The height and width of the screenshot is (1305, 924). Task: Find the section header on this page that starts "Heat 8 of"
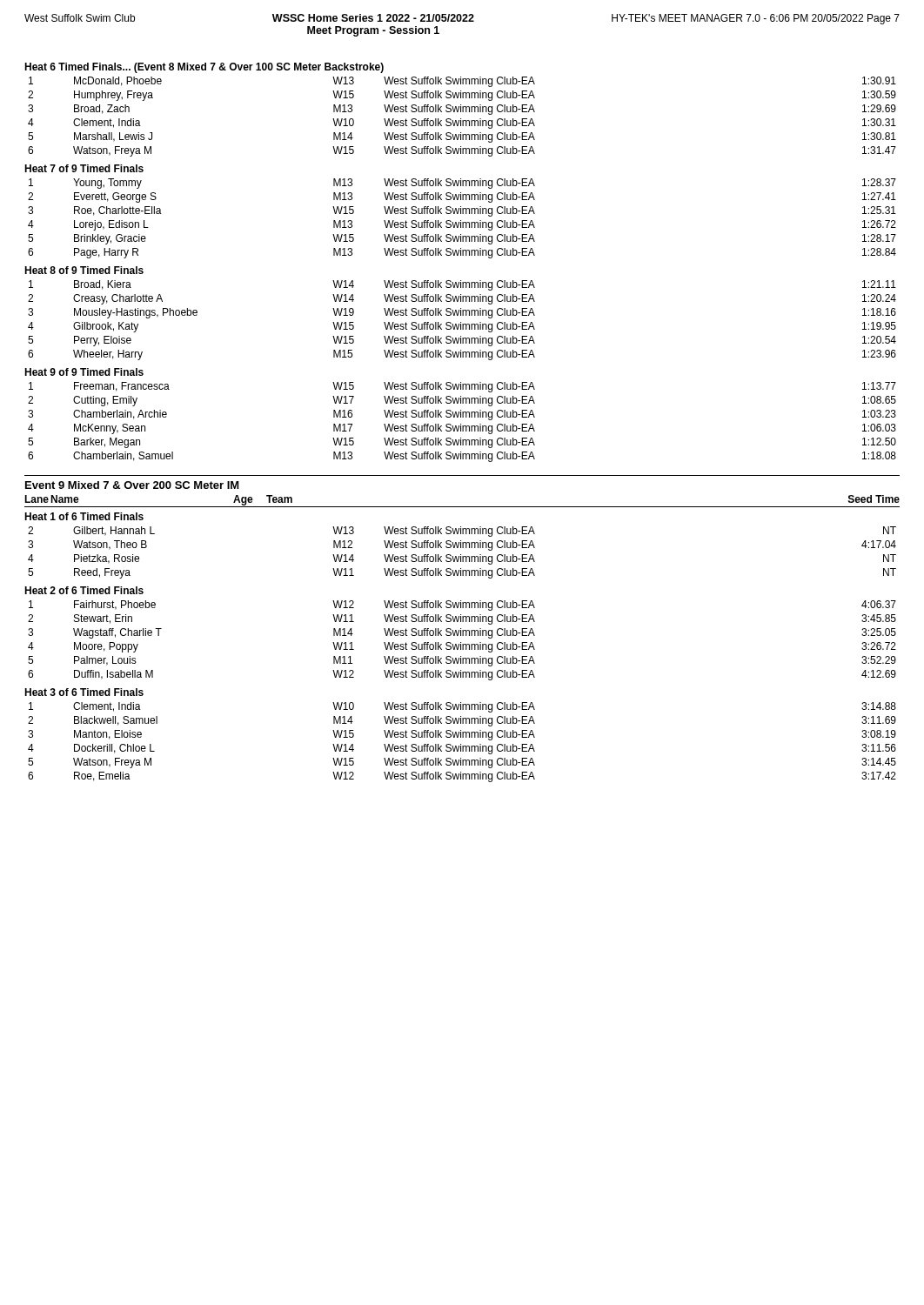[x=84, y=271]
